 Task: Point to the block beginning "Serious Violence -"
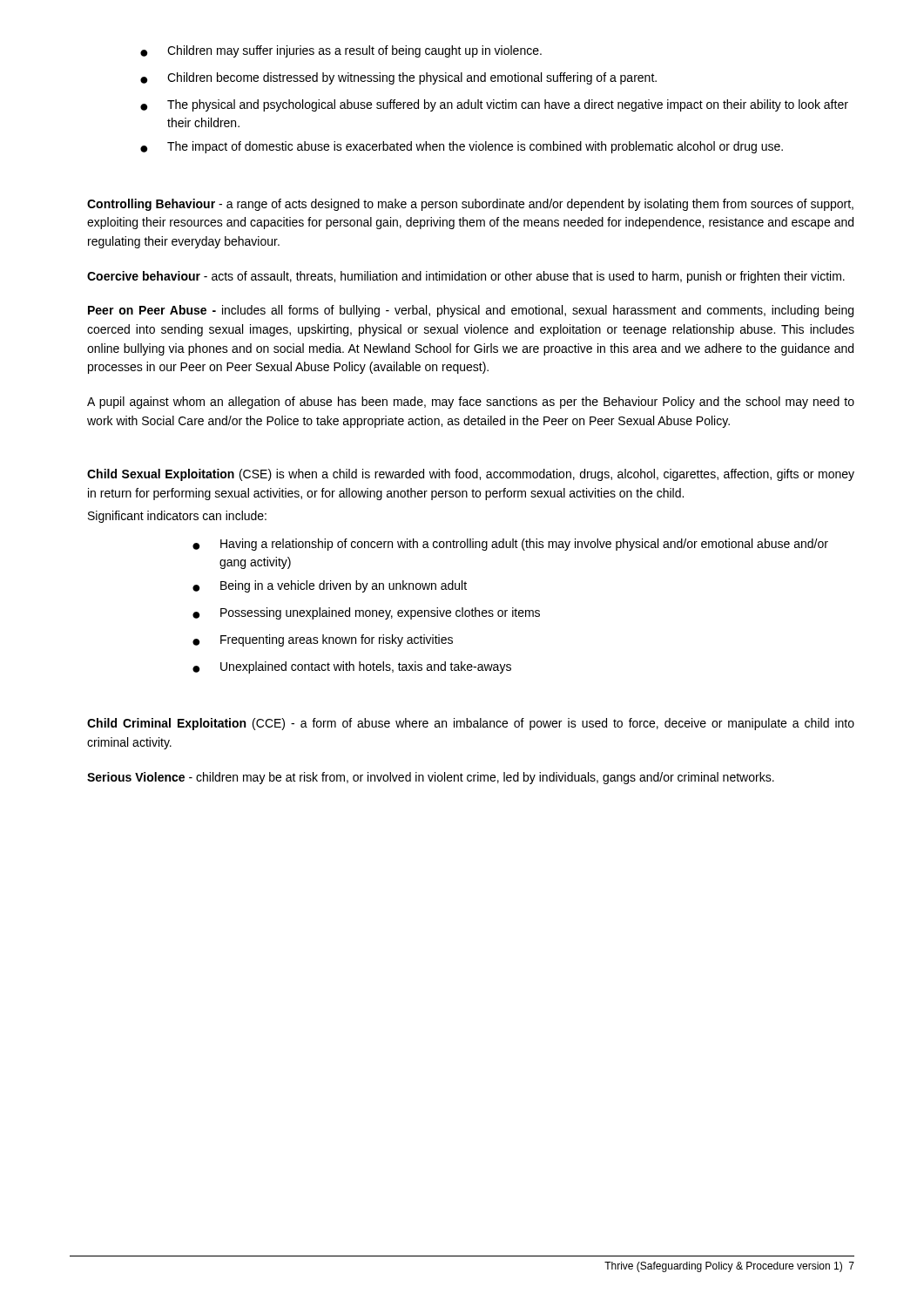click(x=431, y=777)
